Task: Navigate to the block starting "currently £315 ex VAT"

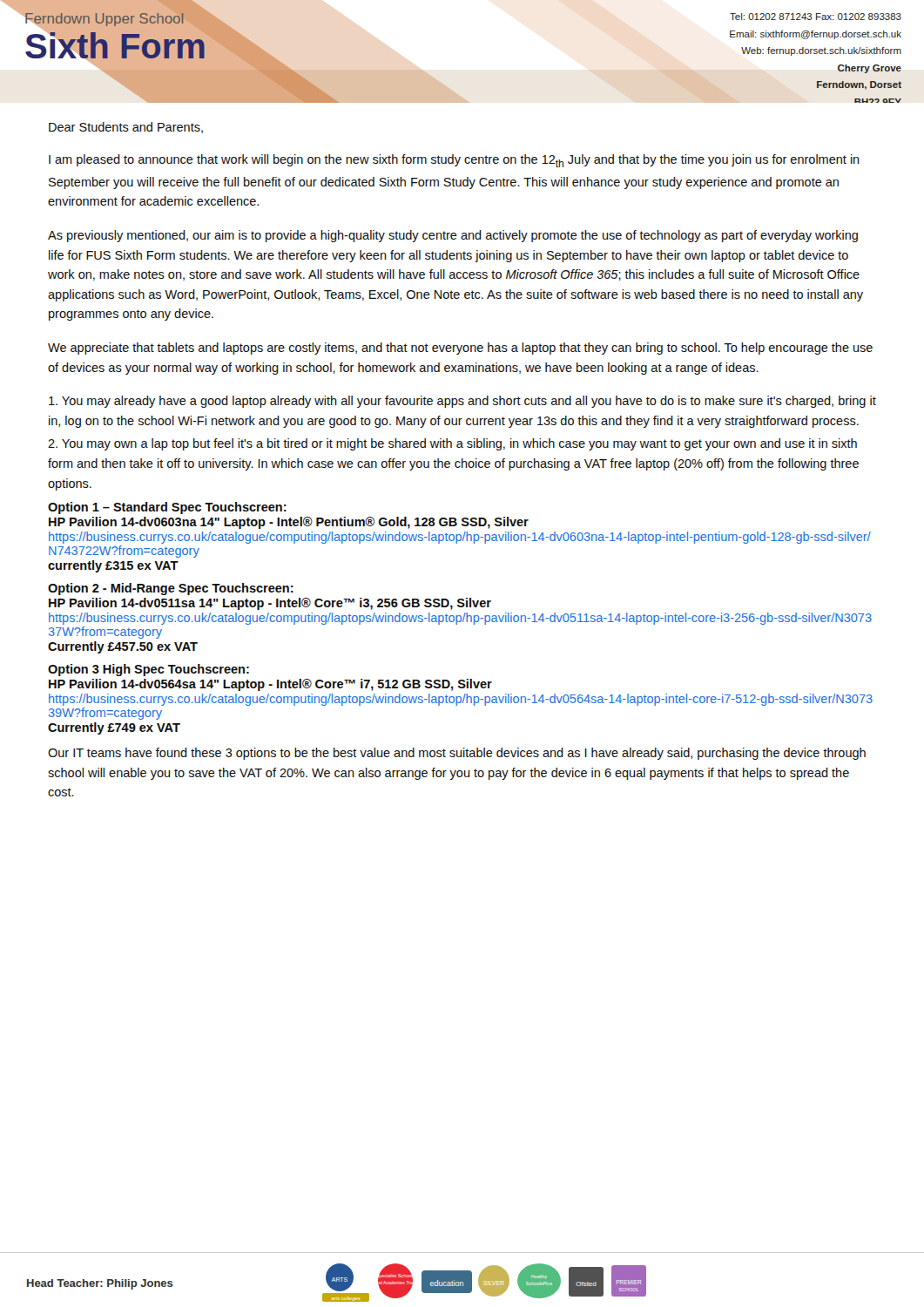Action: [113, 566]
